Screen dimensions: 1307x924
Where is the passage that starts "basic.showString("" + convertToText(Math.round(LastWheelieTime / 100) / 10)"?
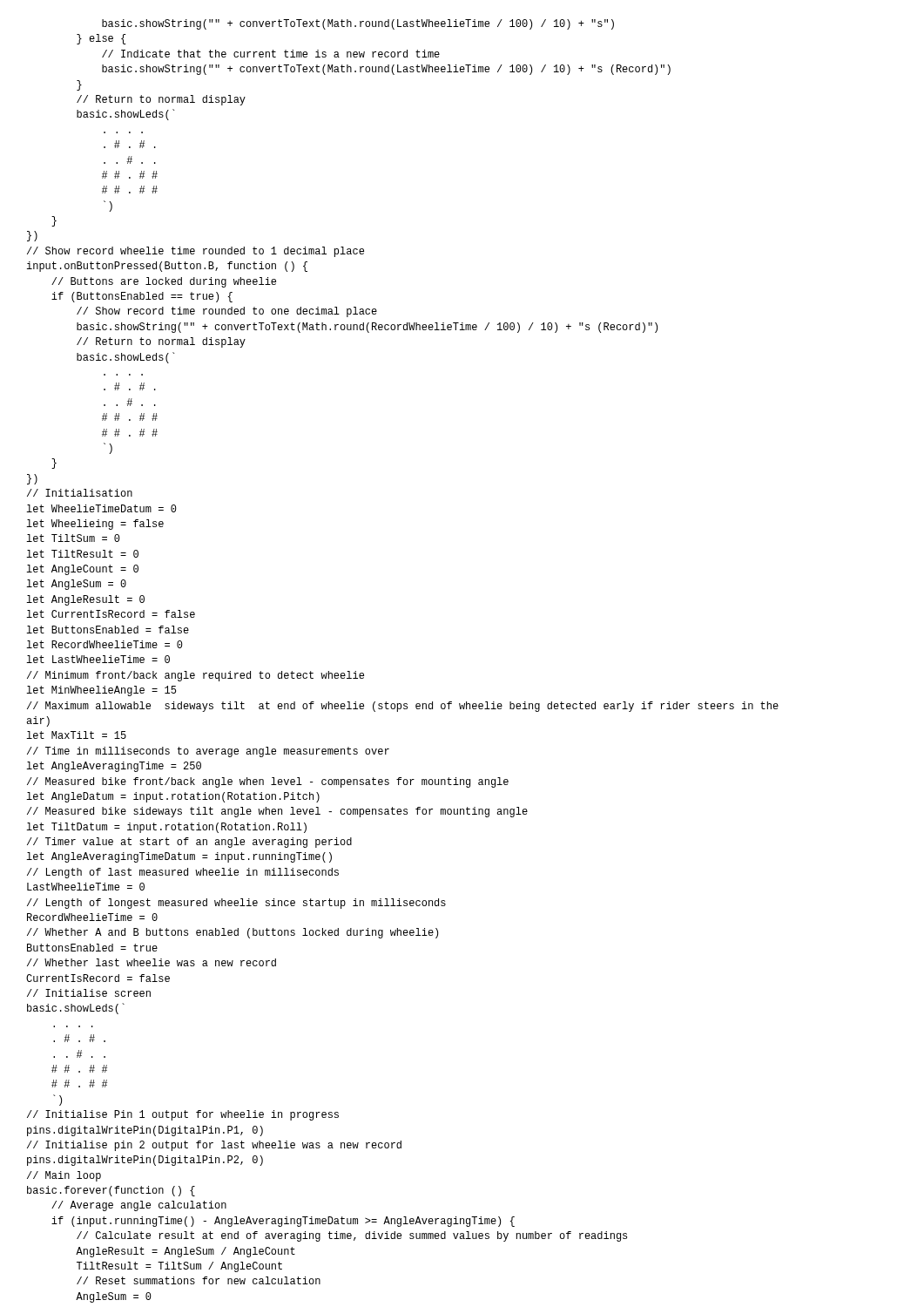[x=358, y=24]
